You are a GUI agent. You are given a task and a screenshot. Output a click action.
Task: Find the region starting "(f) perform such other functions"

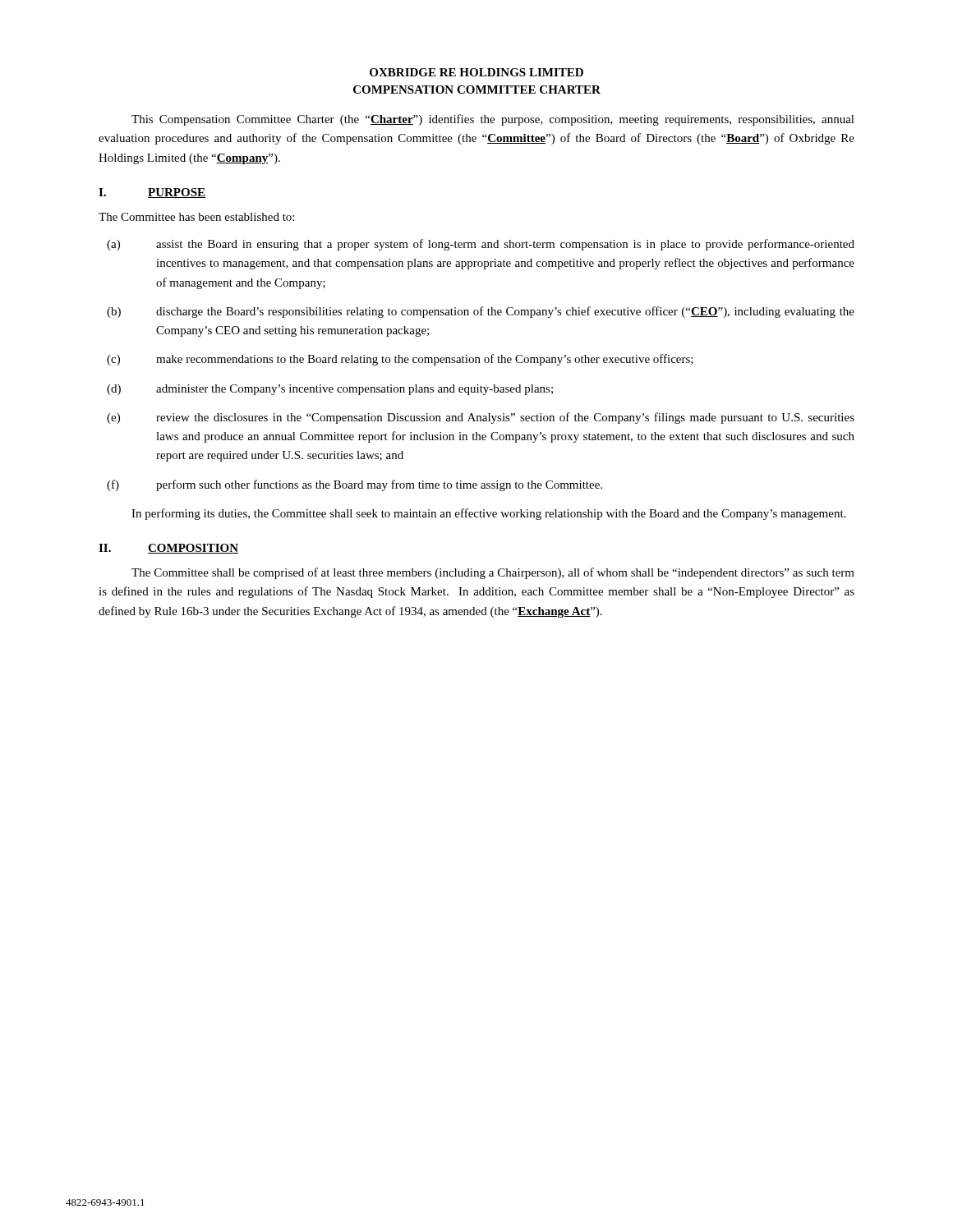[x=476, y=485]
